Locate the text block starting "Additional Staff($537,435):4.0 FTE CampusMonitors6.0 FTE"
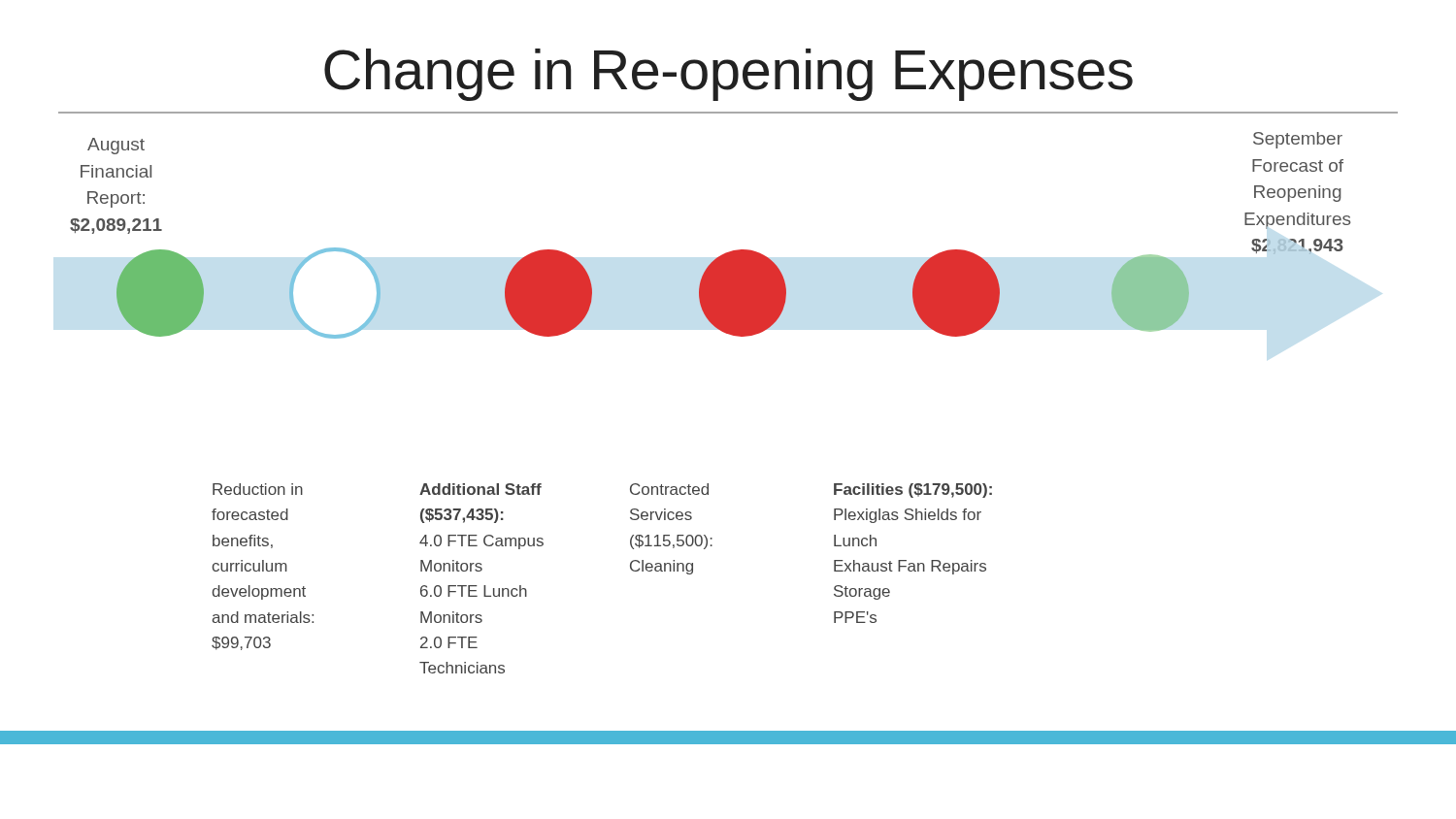The height and width of the screenshot is (819, 1456). [x=482, y=579]
